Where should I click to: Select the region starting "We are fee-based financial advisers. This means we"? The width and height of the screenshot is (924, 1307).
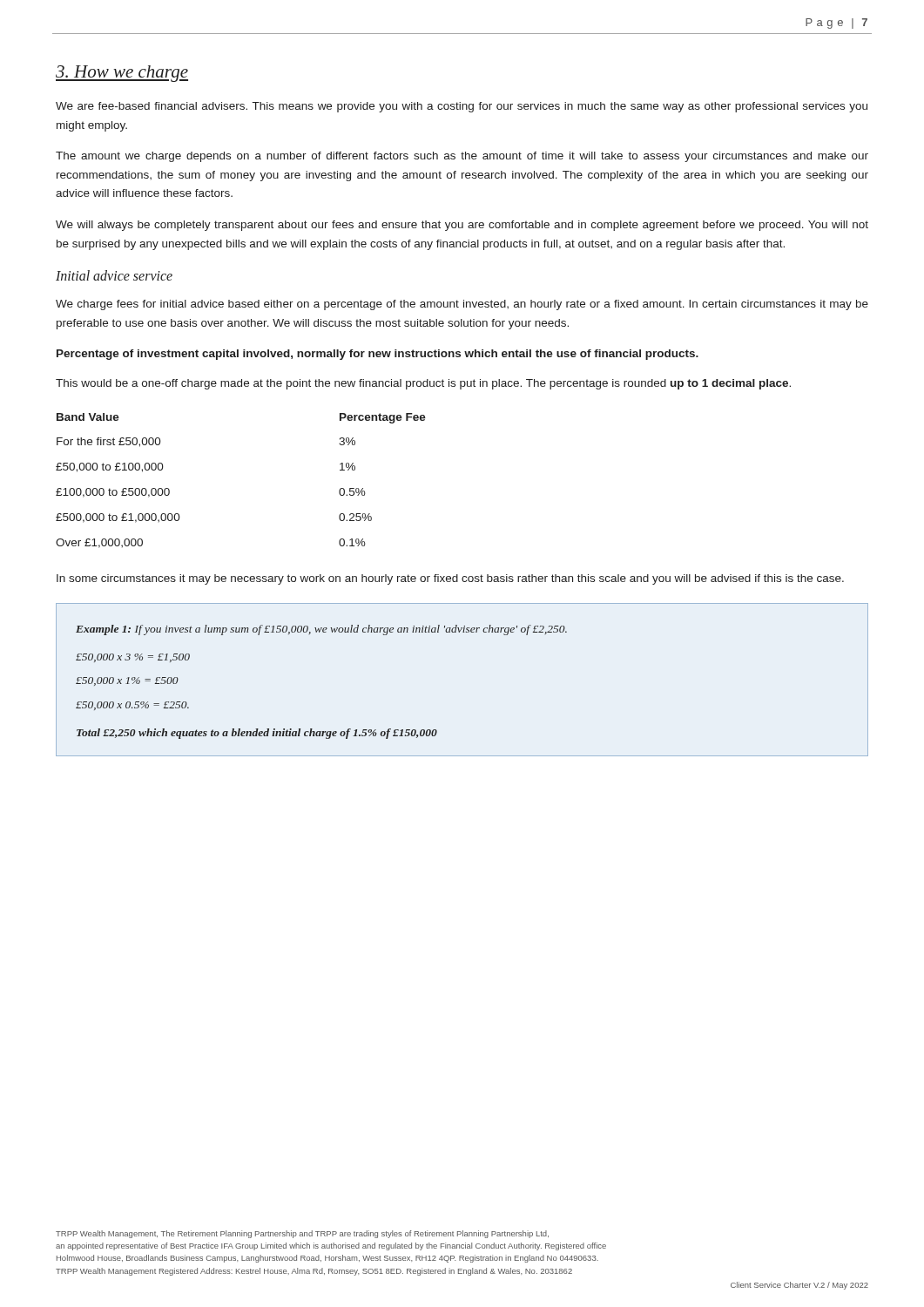(462, 115)
